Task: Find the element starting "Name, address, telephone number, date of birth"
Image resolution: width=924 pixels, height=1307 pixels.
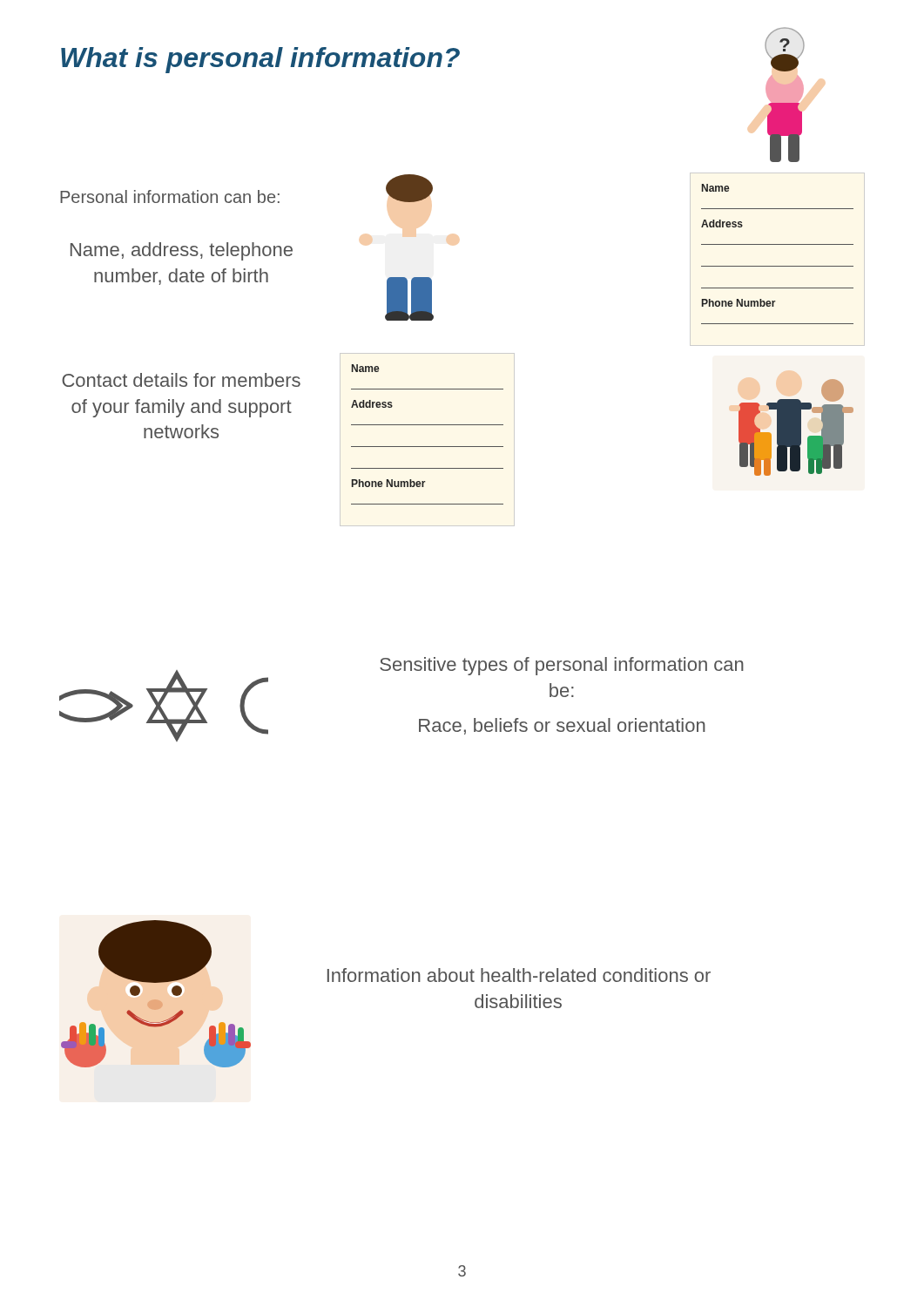Action: click(x=181, y=263)
